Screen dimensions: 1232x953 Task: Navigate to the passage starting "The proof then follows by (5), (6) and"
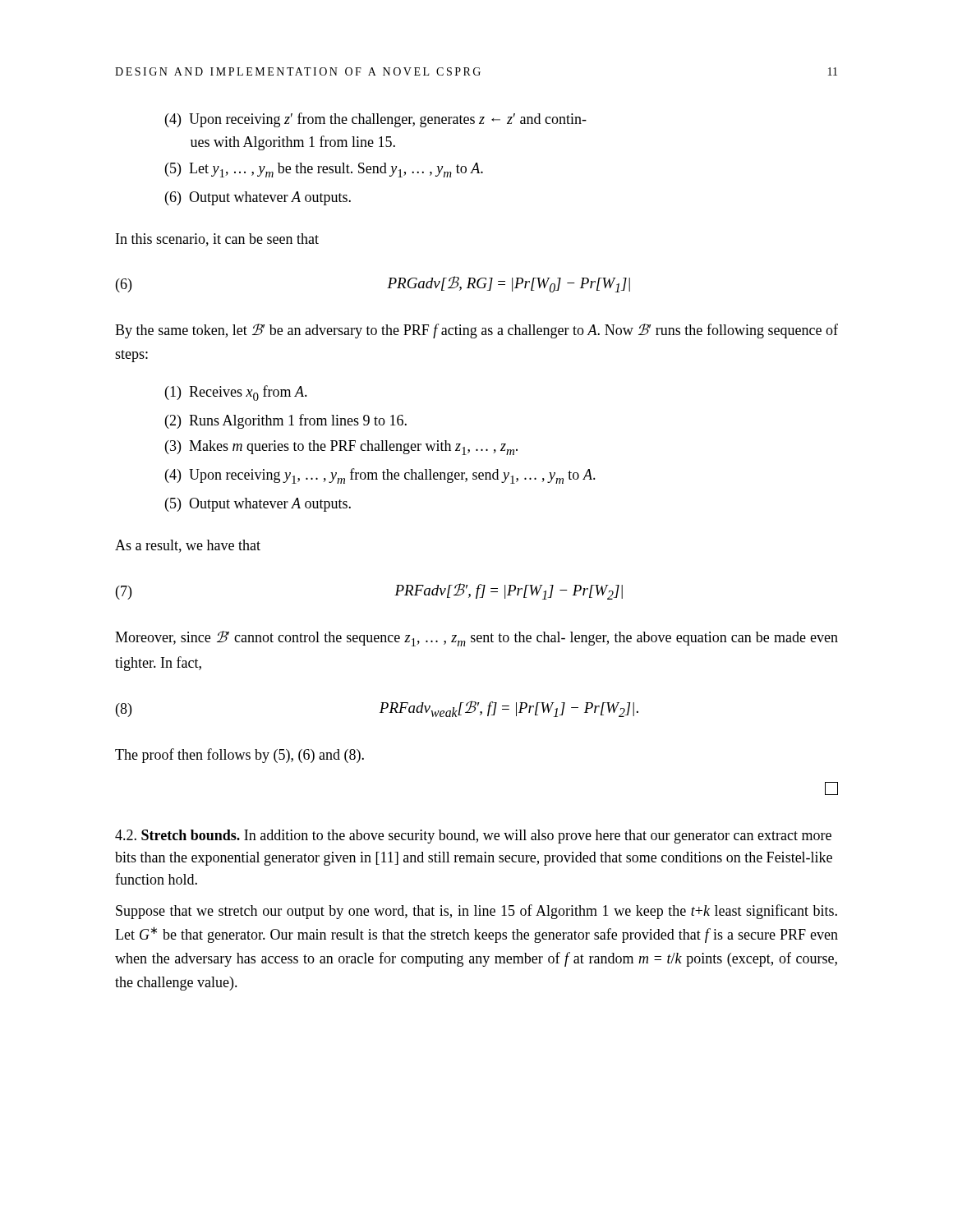(x=240, y=755)
